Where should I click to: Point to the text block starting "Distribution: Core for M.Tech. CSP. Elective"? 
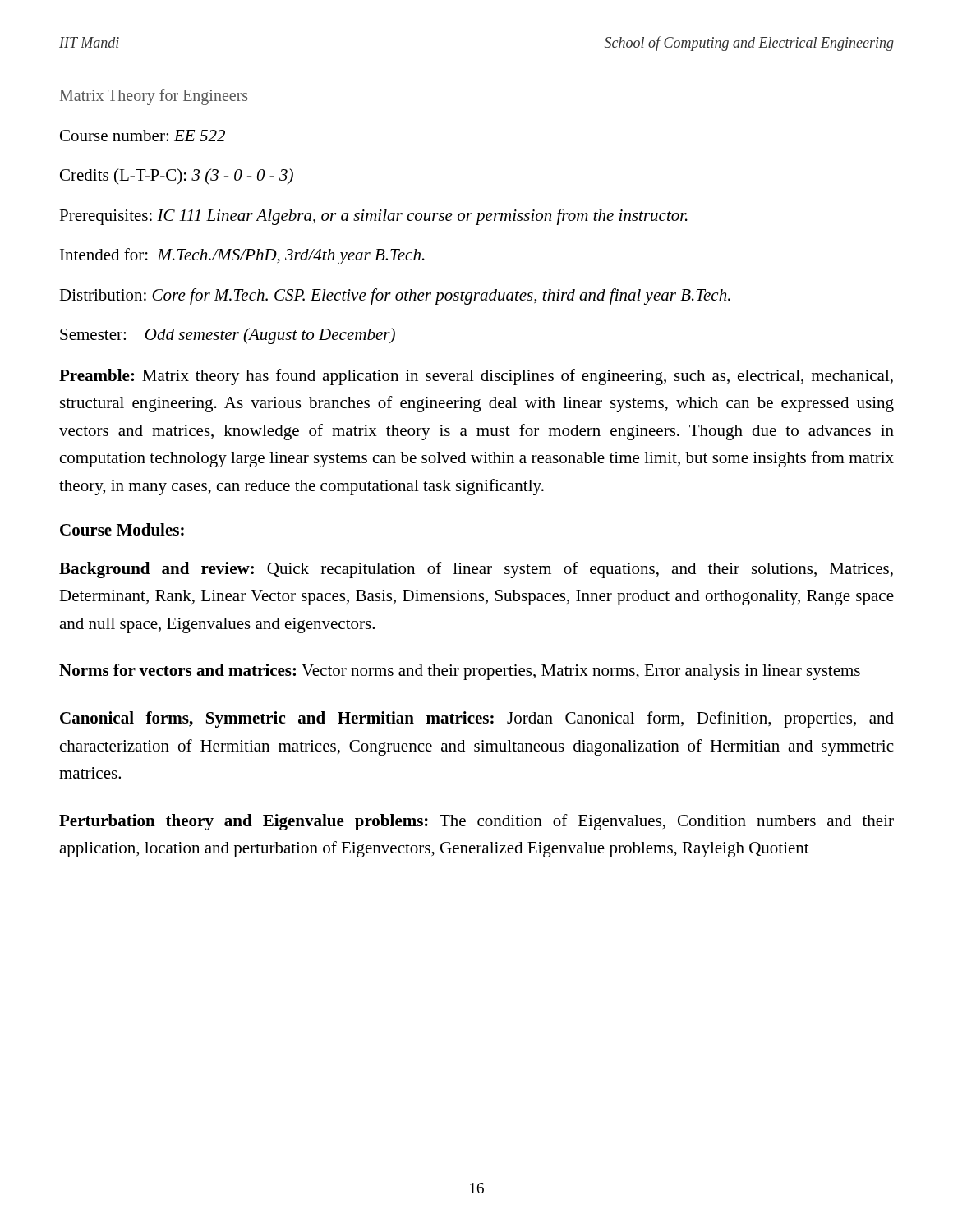pyautogui.click(x=395, y=295)
